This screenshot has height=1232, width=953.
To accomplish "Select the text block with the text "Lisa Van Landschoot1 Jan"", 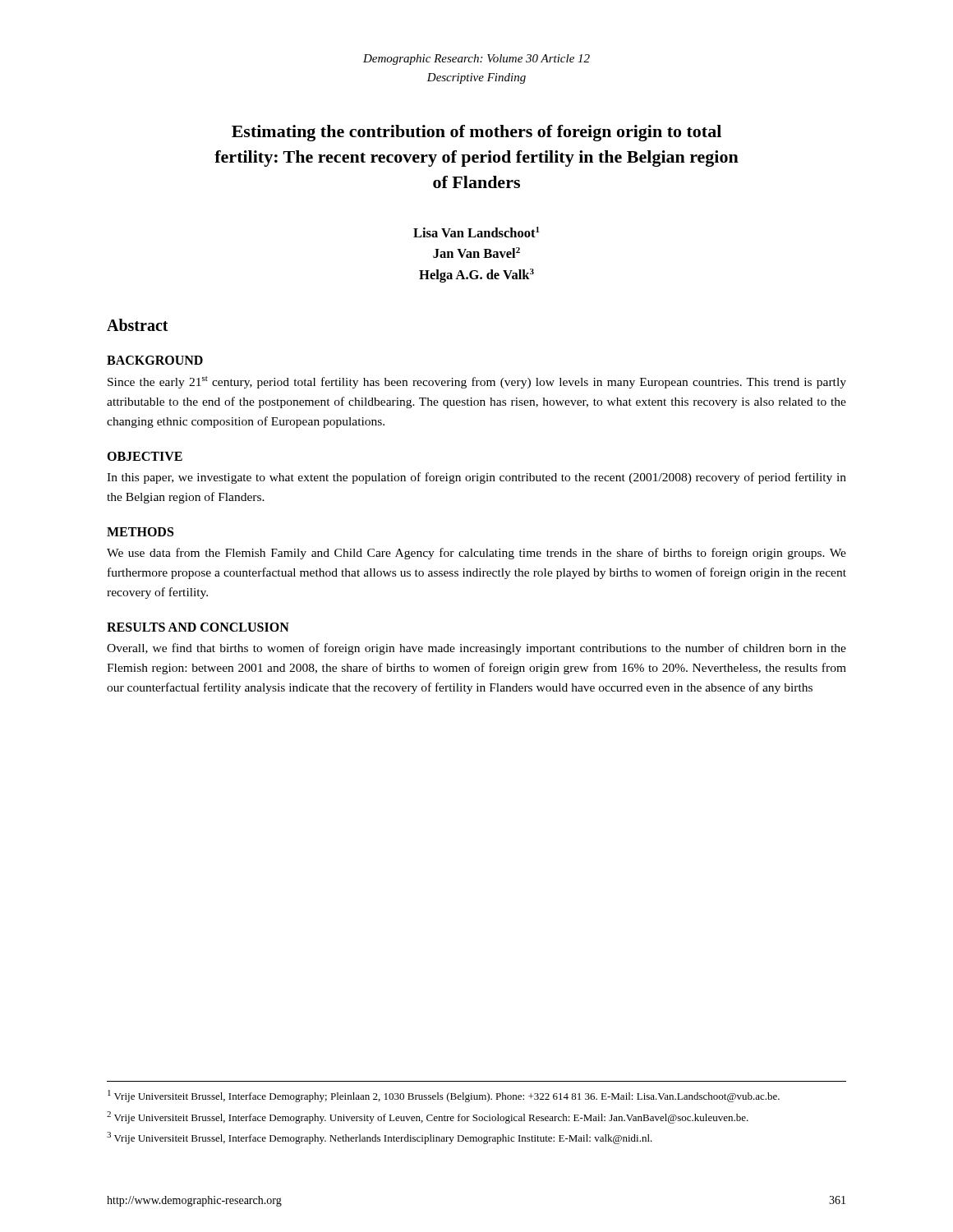I will click(x=476, y=253).
